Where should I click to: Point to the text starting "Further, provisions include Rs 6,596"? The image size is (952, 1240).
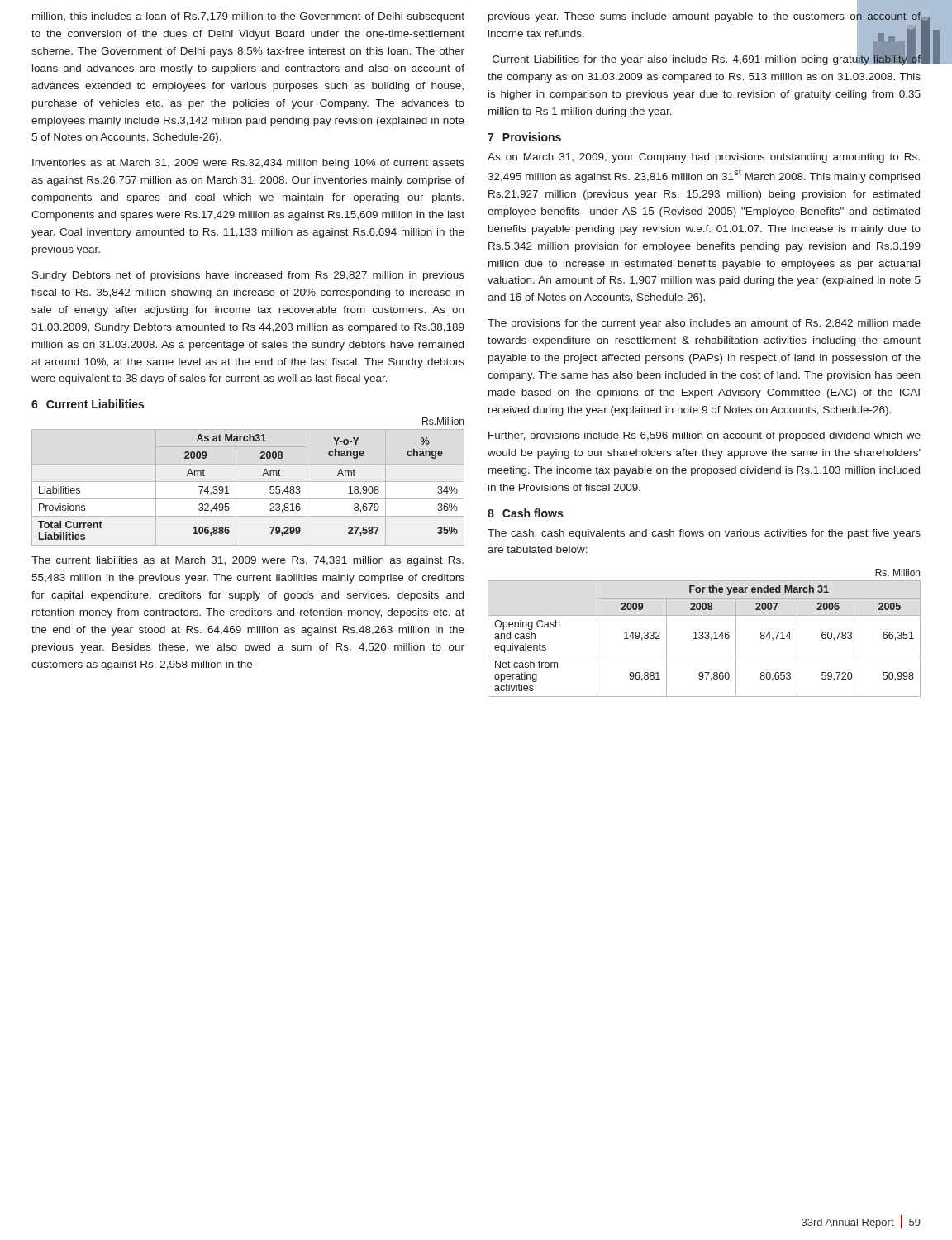[704, 462]
